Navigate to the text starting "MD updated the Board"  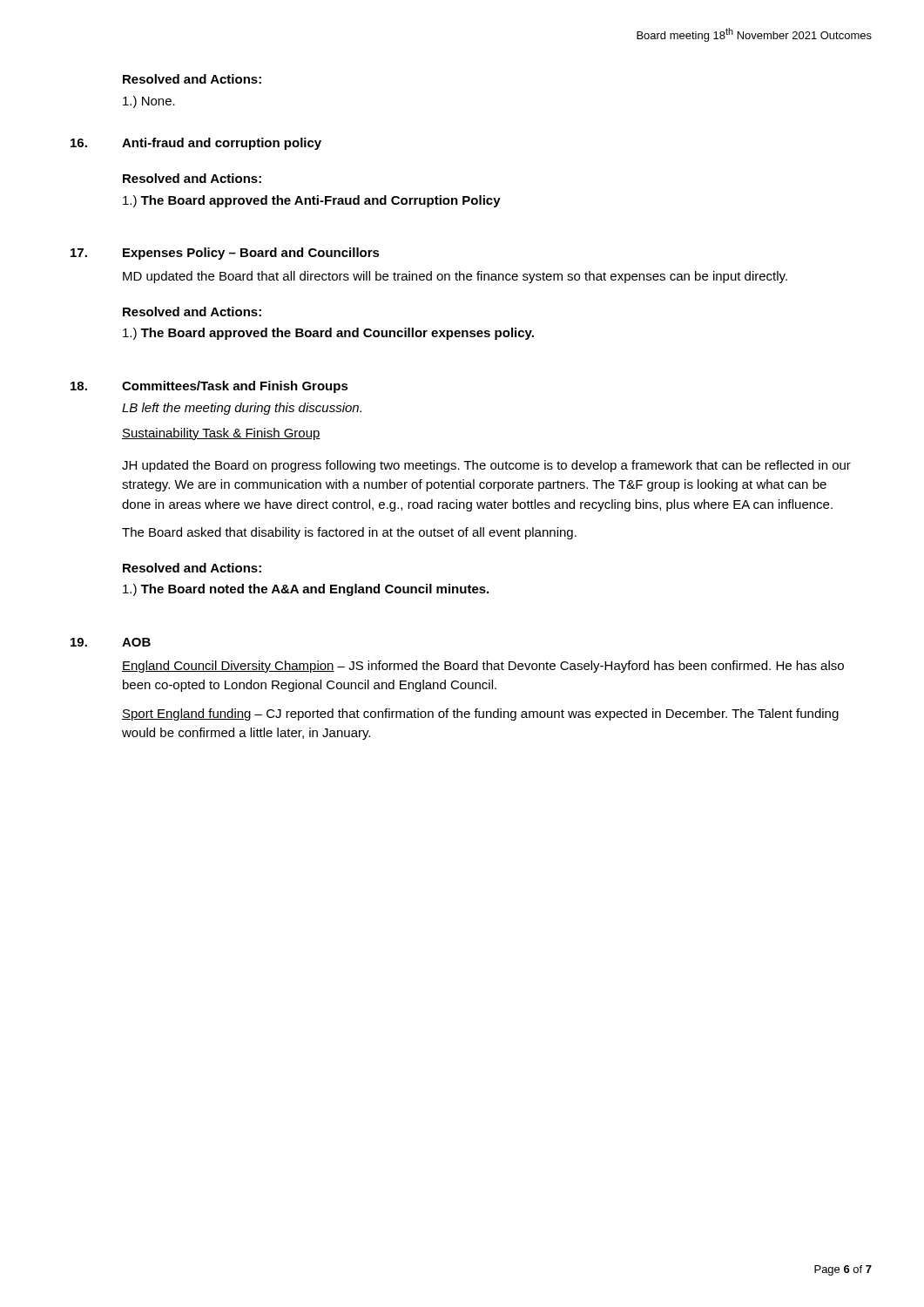455,276
